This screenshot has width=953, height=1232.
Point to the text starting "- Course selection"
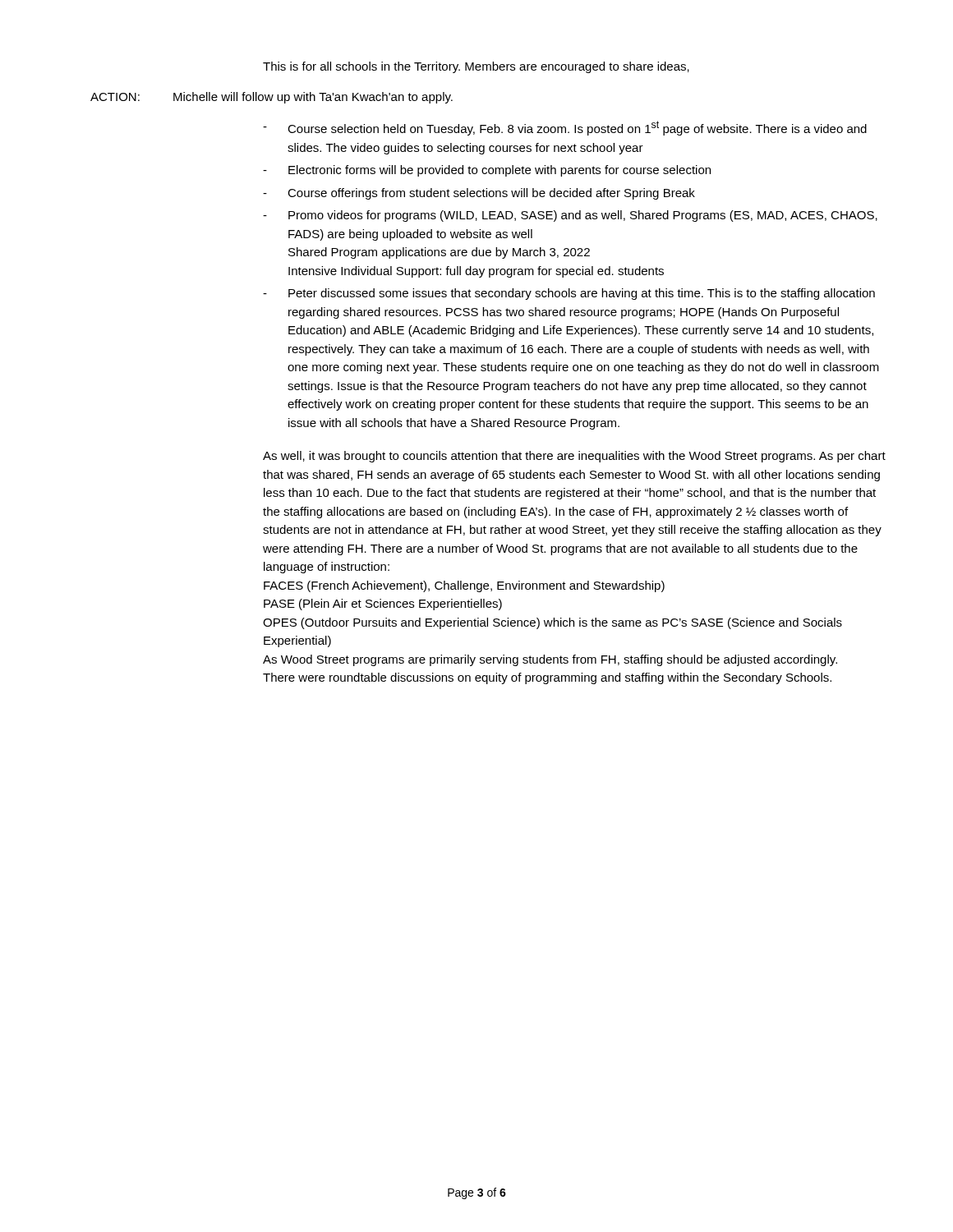(x=575, y=137)
